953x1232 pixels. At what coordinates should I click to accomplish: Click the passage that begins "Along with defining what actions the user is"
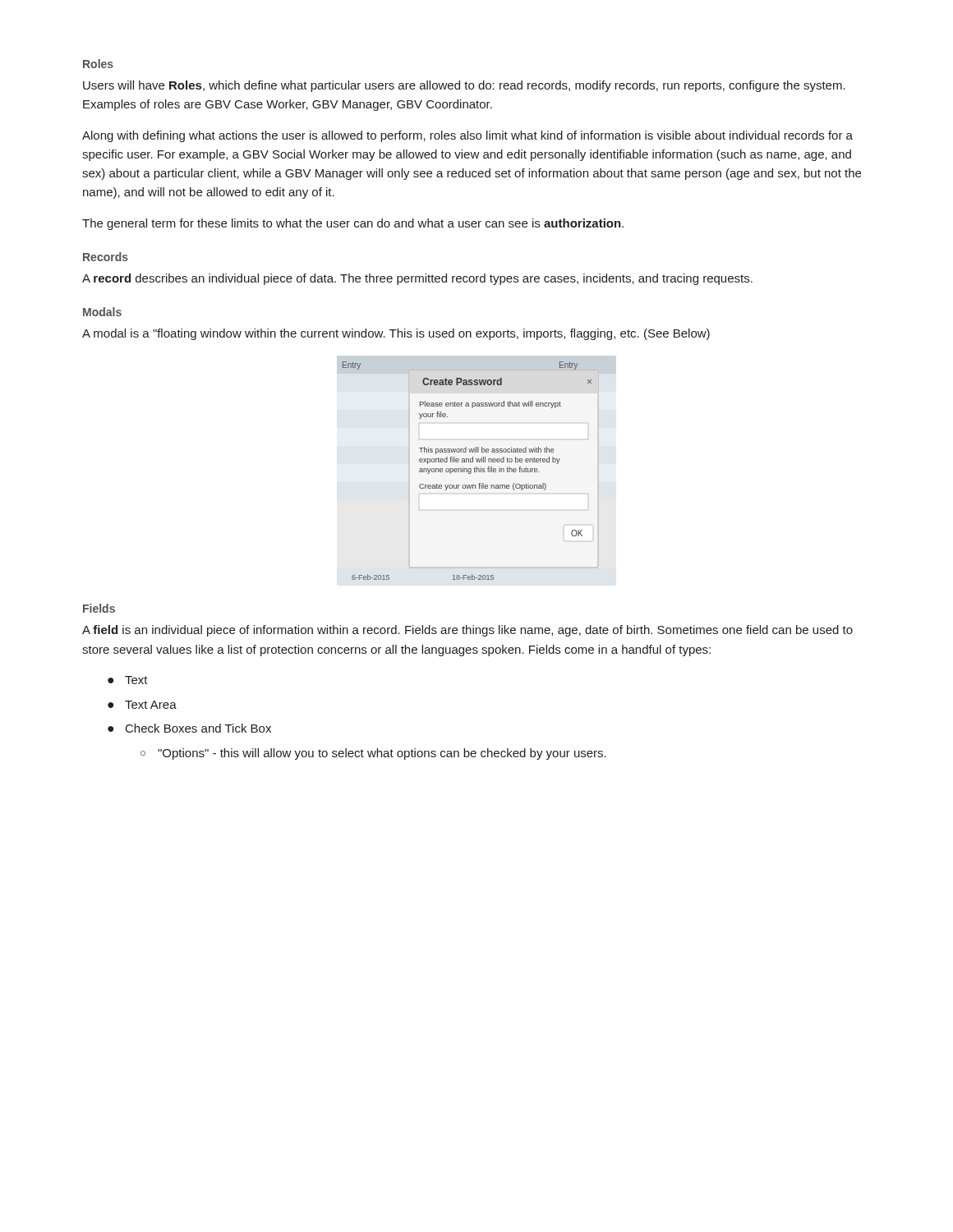click(x=472, y=163)
